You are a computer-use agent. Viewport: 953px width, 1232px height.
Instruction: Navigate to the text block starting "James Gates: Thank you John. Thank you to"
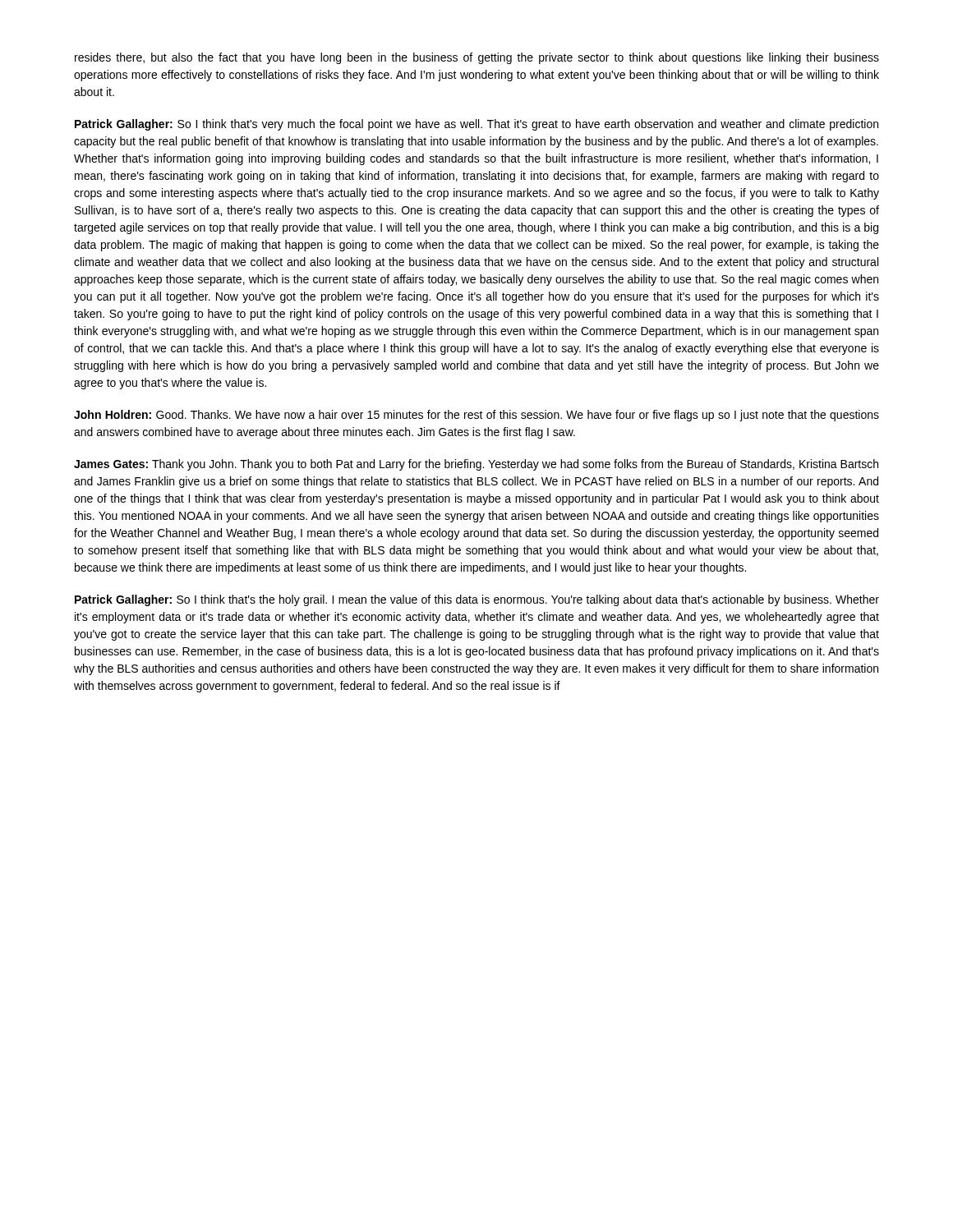[x=476, y=516]
